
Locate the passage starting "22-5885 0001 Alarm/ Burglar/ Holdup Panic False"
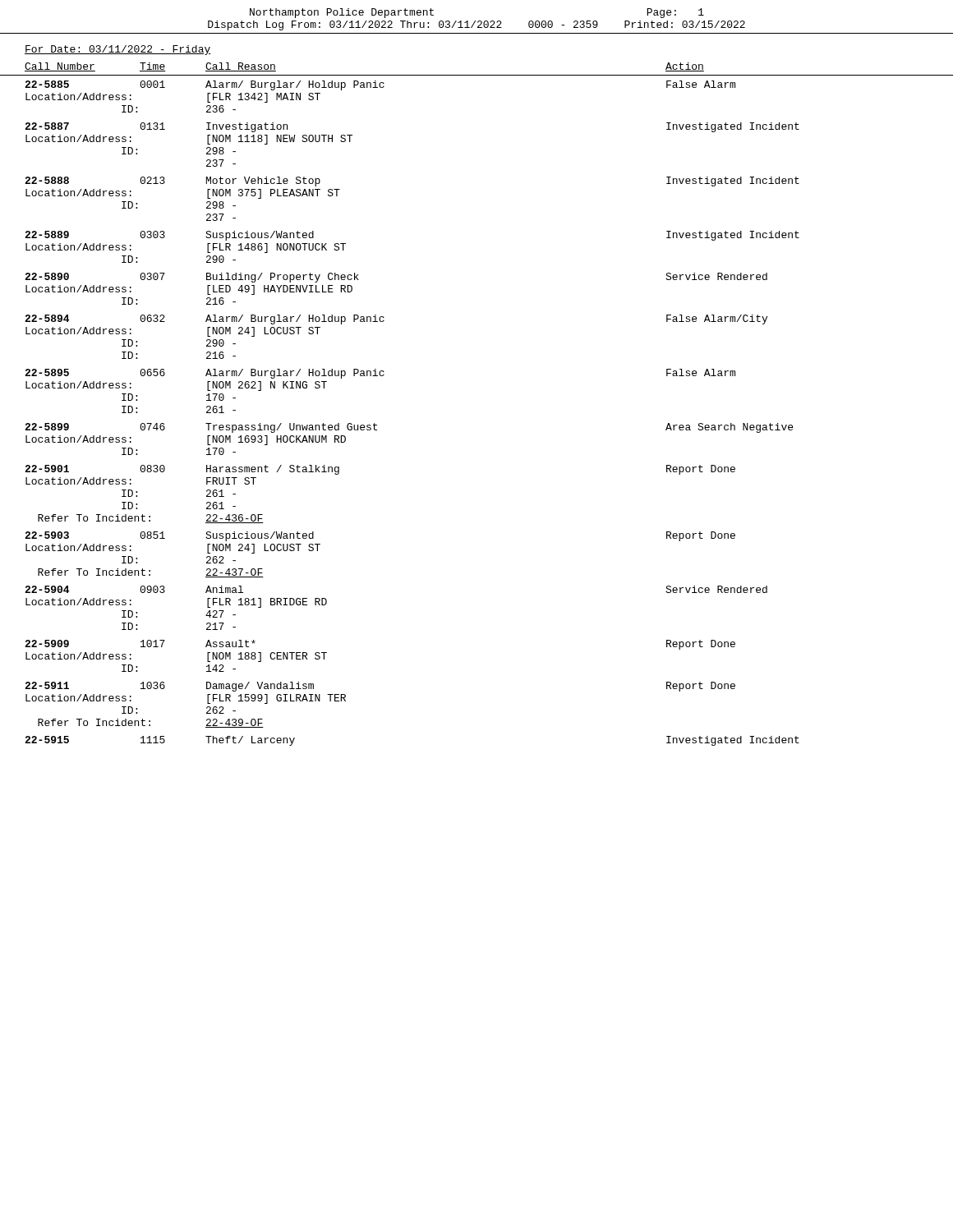[380, 85]
